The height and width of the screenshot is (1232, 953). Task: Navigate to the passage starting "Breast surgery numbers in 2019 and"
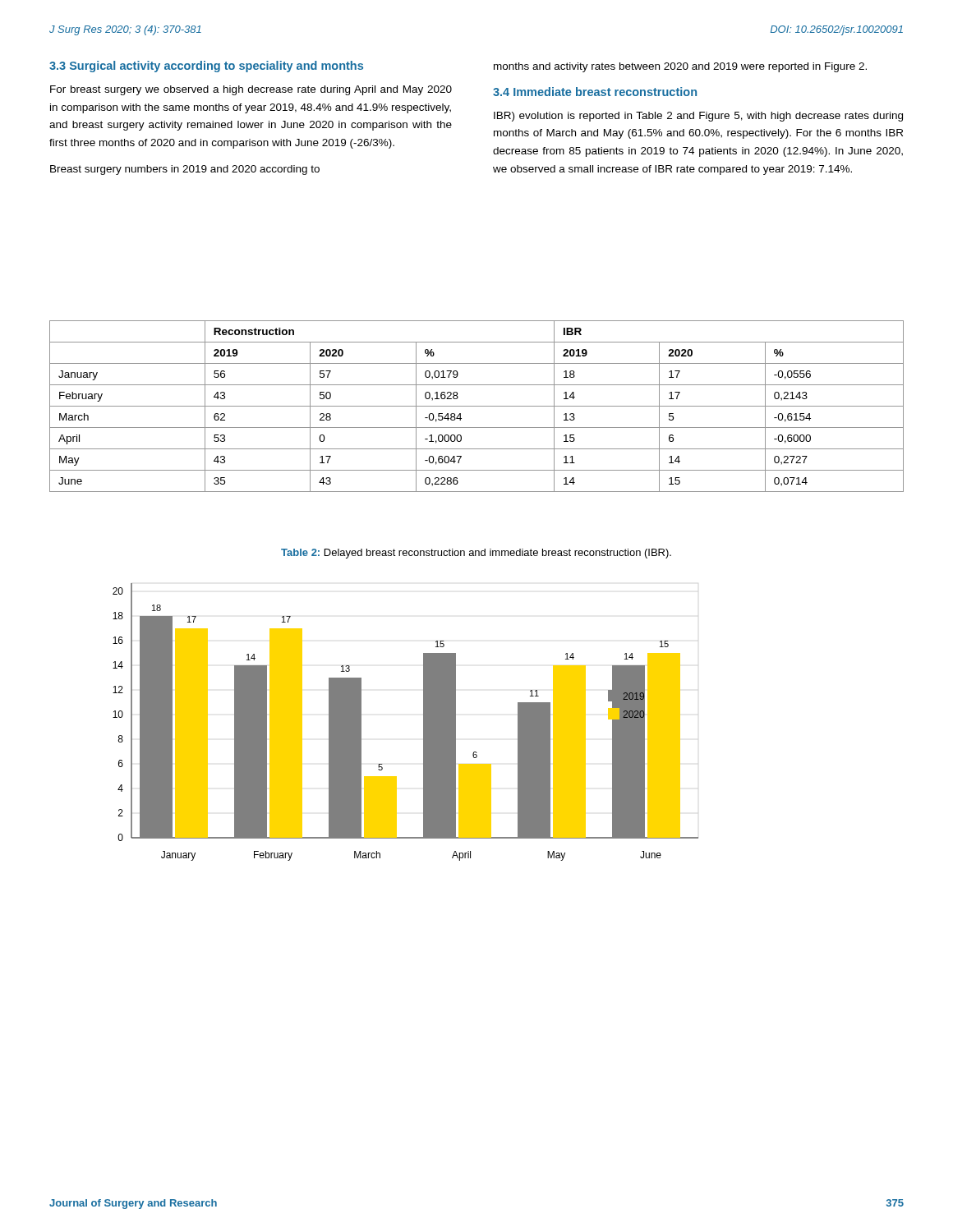tap(185, 169)
